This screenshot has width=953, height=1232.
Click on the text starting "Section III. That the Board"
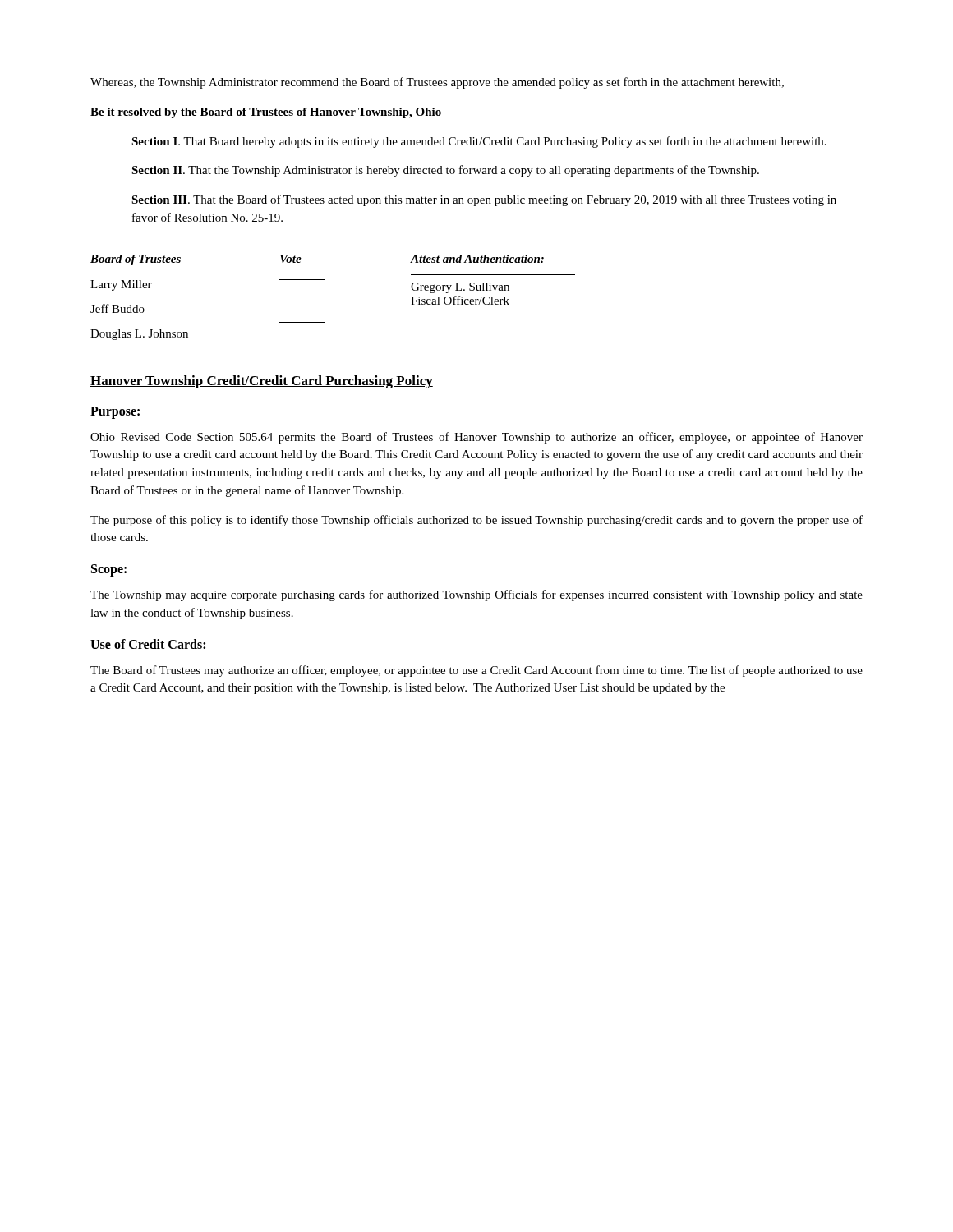tap(484, 209)
